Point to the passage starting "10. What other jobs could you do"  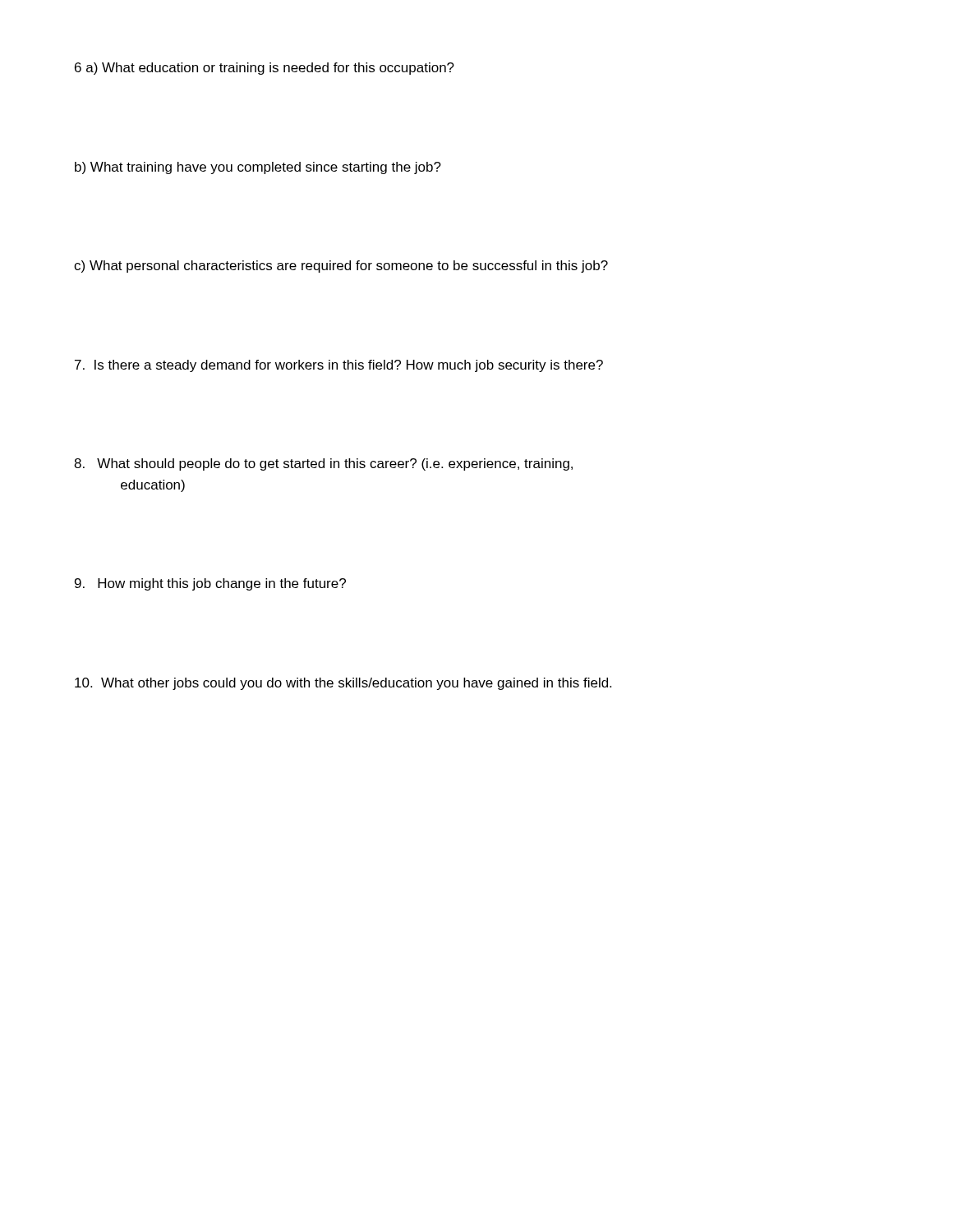[x=343, y=683]
